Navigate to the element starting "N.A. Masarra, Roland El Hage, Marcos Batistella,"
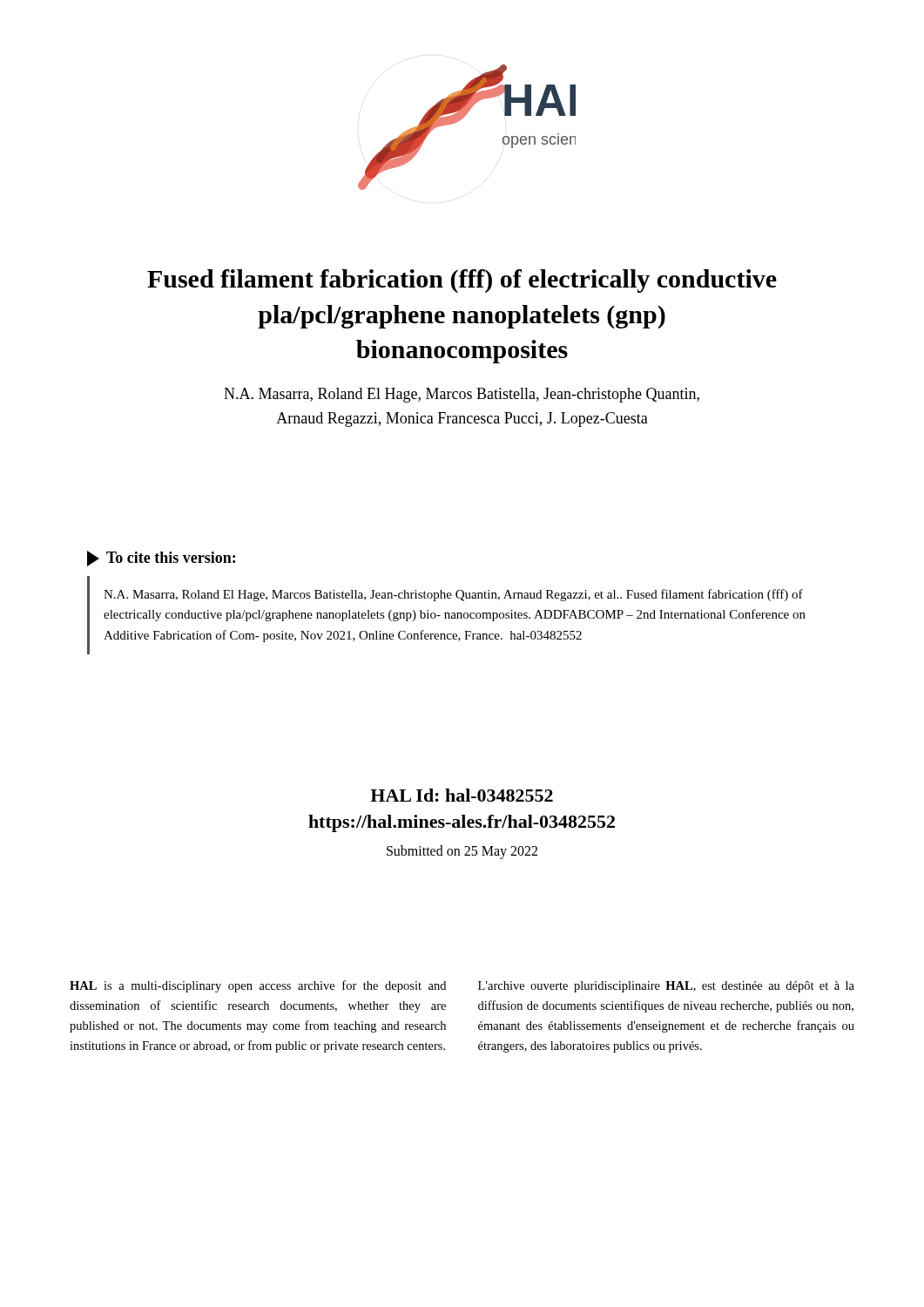 [x=455, y=614]
